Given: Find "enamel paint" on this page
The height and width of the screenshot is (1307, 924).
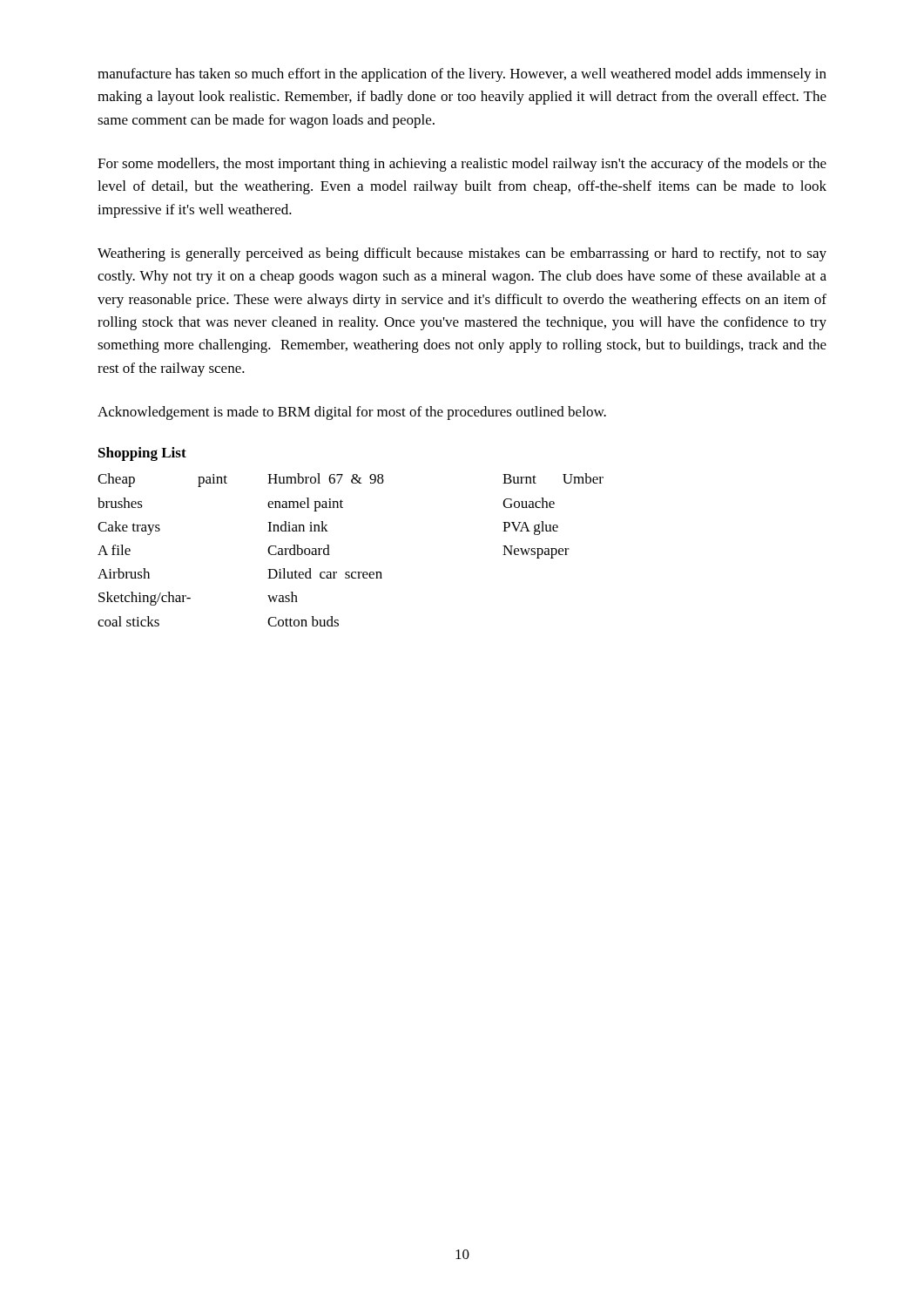Looking at the screenshot, I should pyautogui.click(x=305, y=503).
